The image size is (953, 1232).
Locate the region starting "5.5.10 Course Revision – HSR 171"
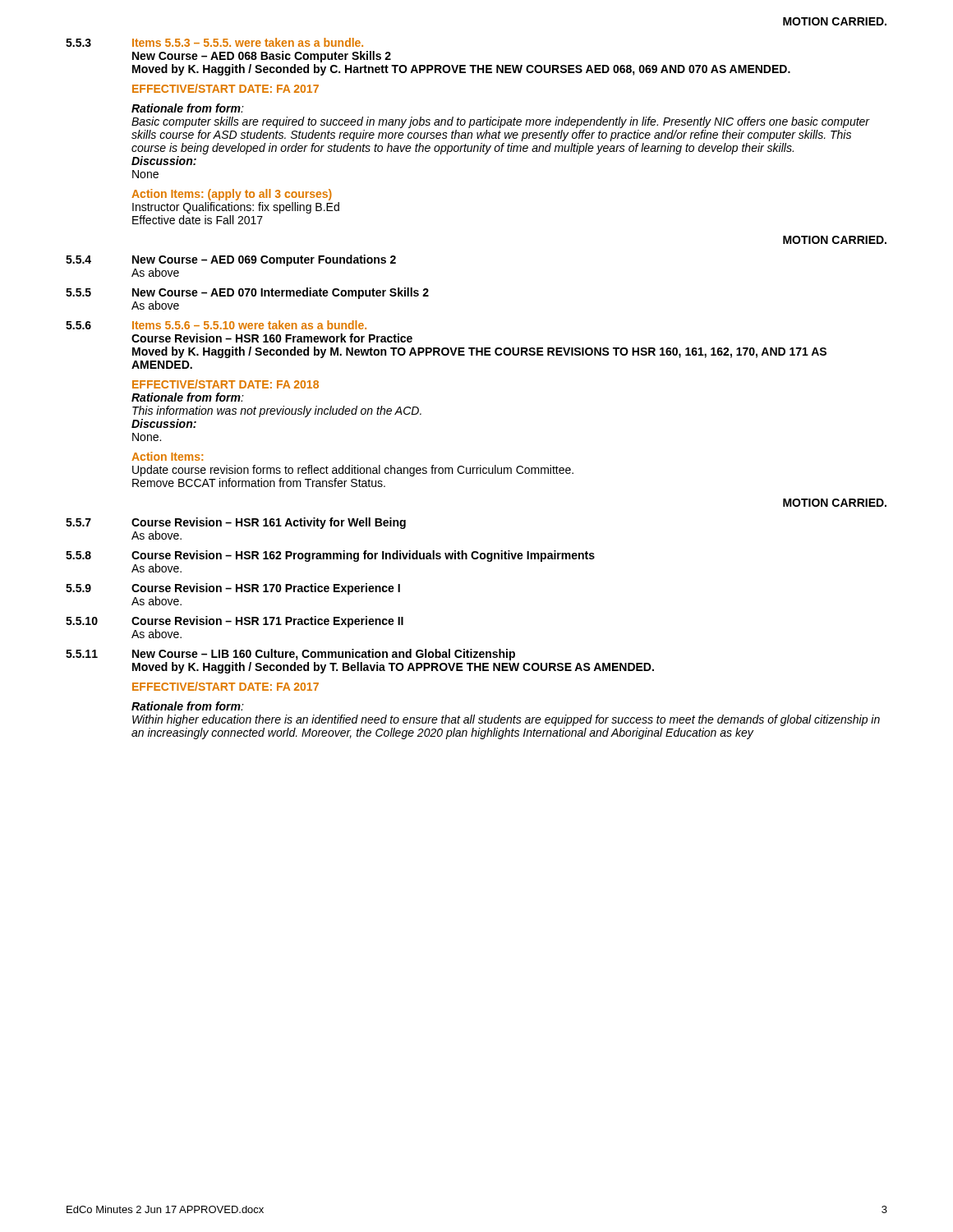click(235, 622)
